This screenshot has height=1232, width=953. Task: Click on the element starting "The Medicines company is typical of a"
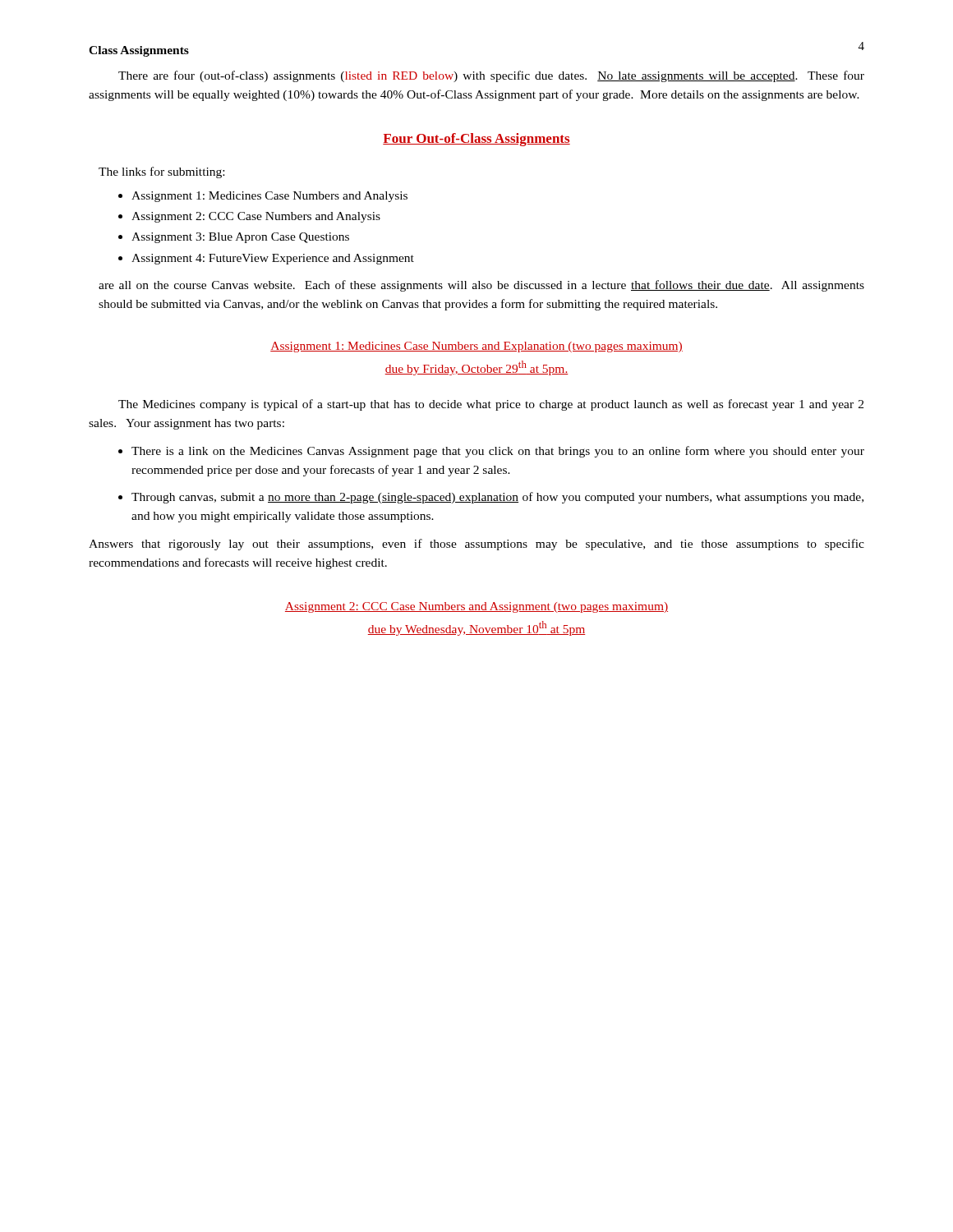pyautogui.click(x=476, y=413)
